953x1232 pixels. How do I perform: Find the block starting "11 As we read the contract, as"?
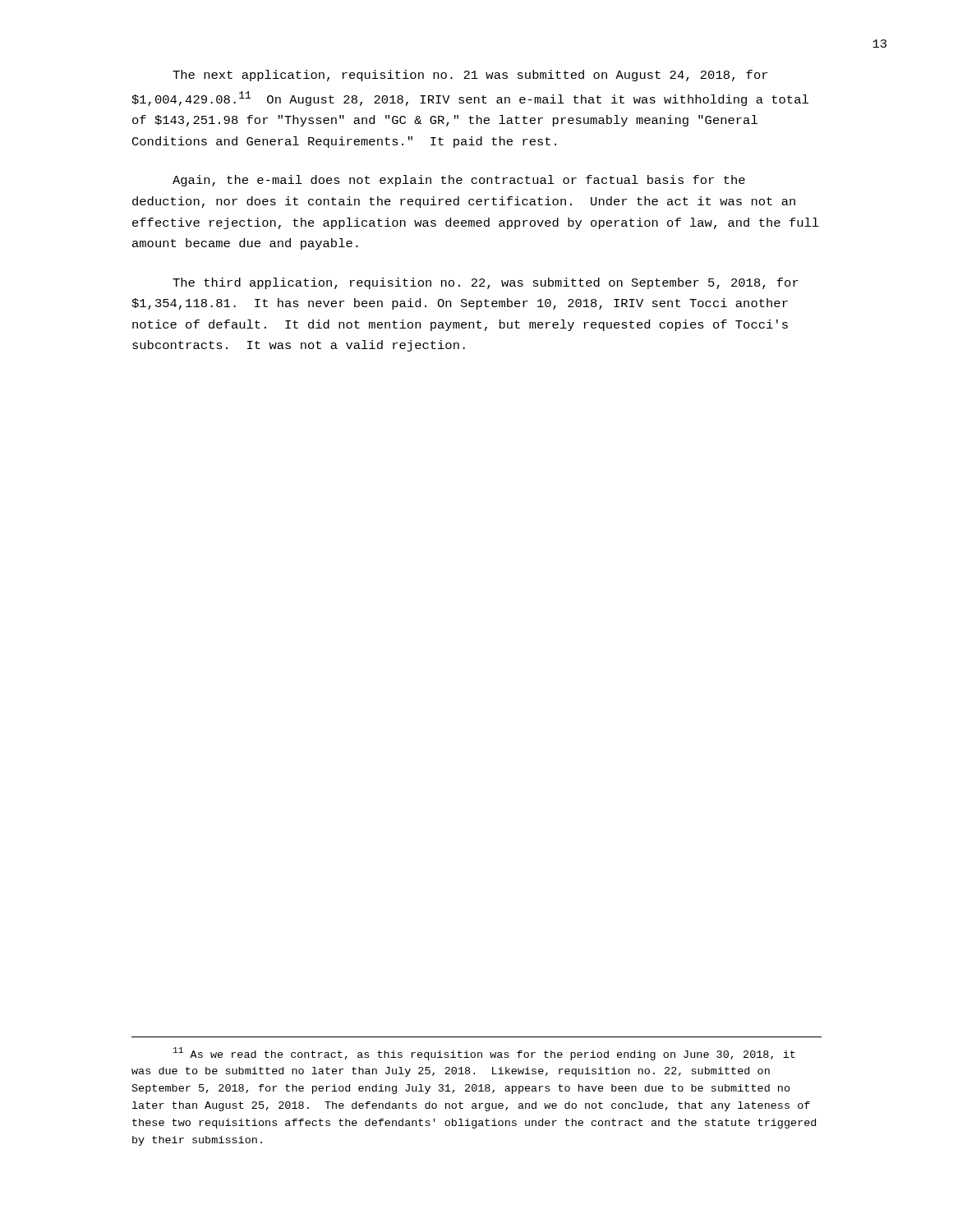[x=476, y=1097]
